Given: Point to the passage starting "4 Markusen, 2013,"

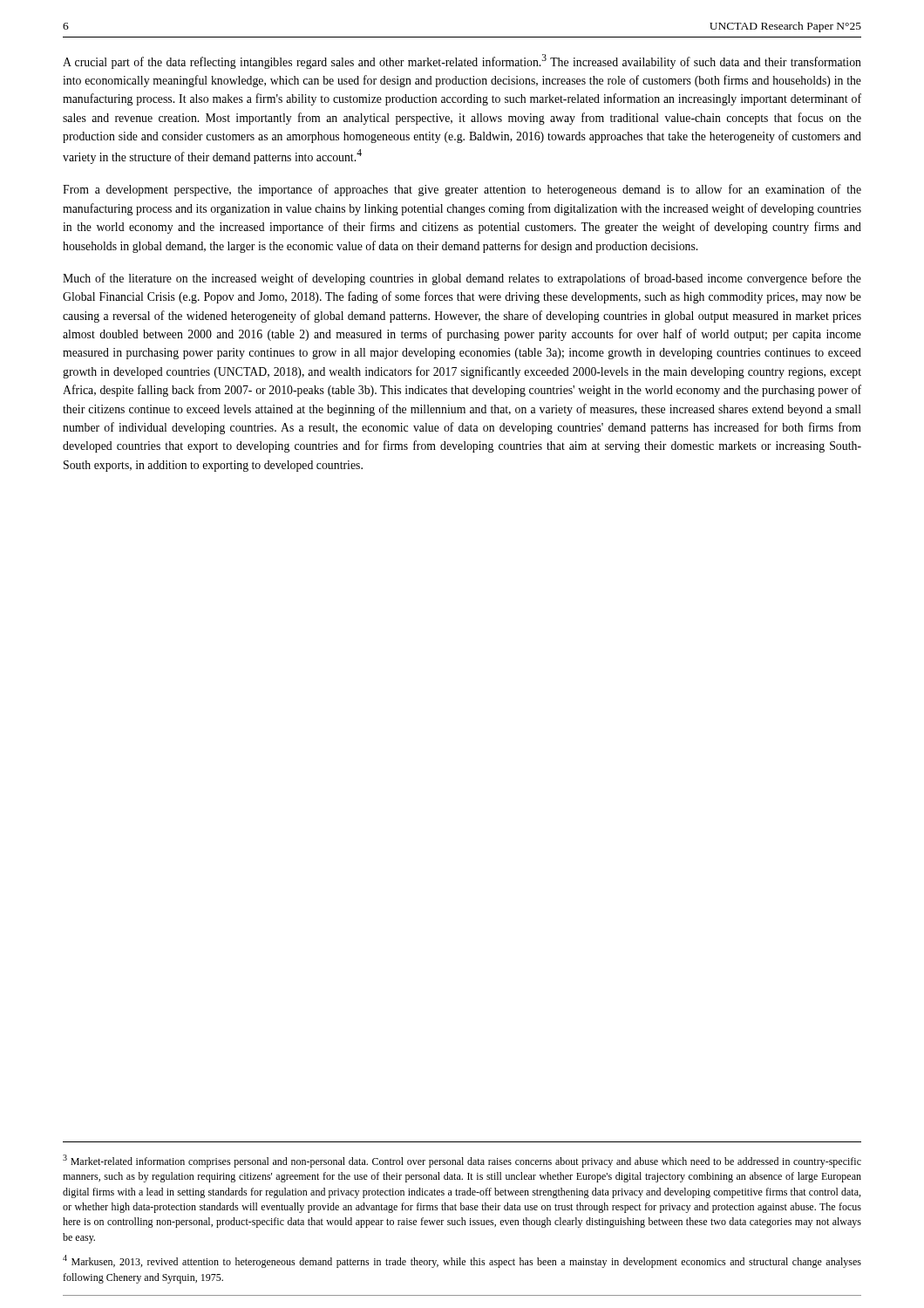Looking at the screenshot, I should click(462, 1268).
